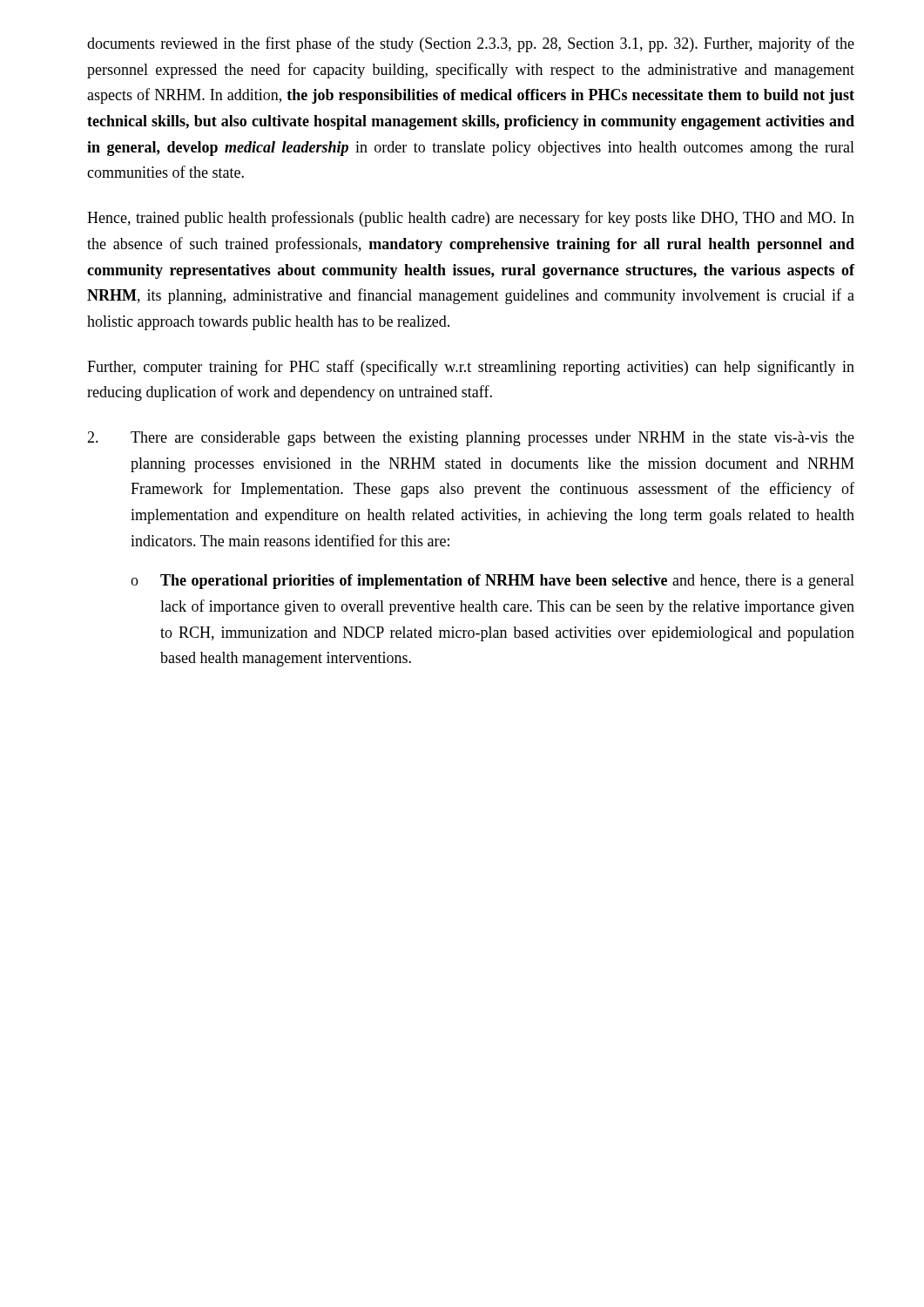
Task: Find the text block containing "Further, computer training for PHC staff (specifically"
Action: tap(471, 379)
